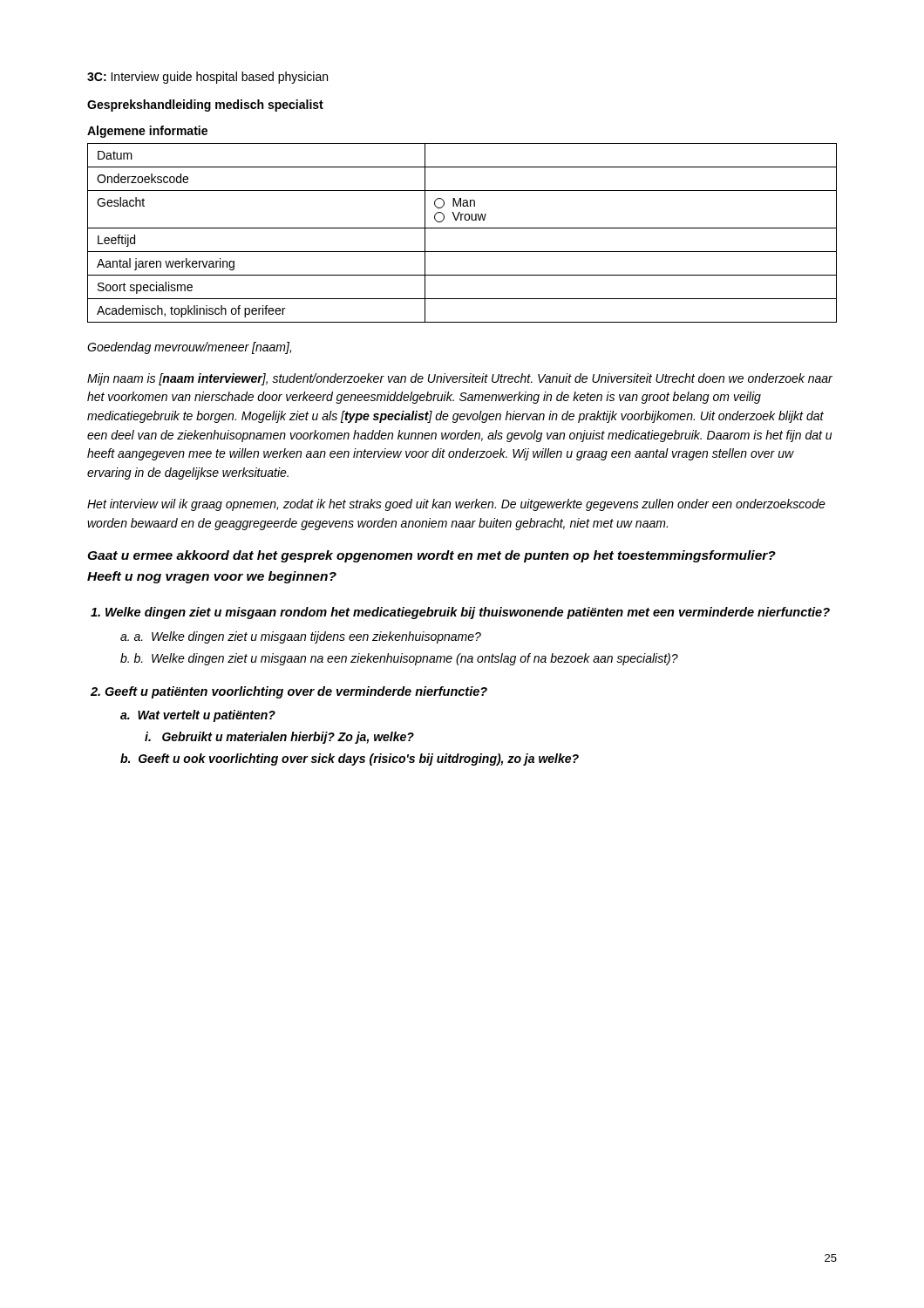Locate the table with the text "Academisch, topklinisch of perifeer"
Viewport: 924px width, 1308px height.
click(462, 233)
